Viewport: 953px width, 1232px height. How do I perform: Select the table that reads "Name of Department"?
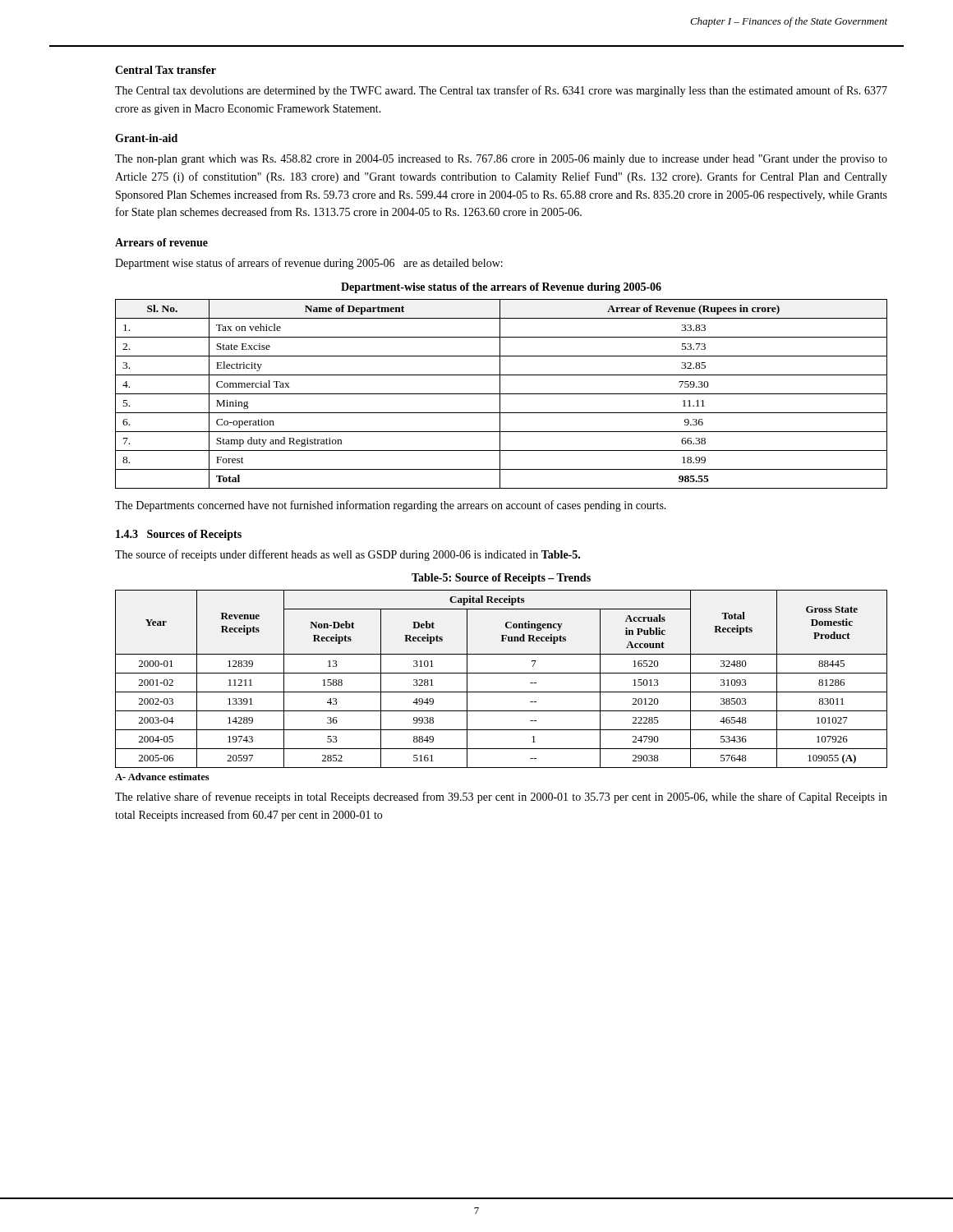(x=501, y=394)
